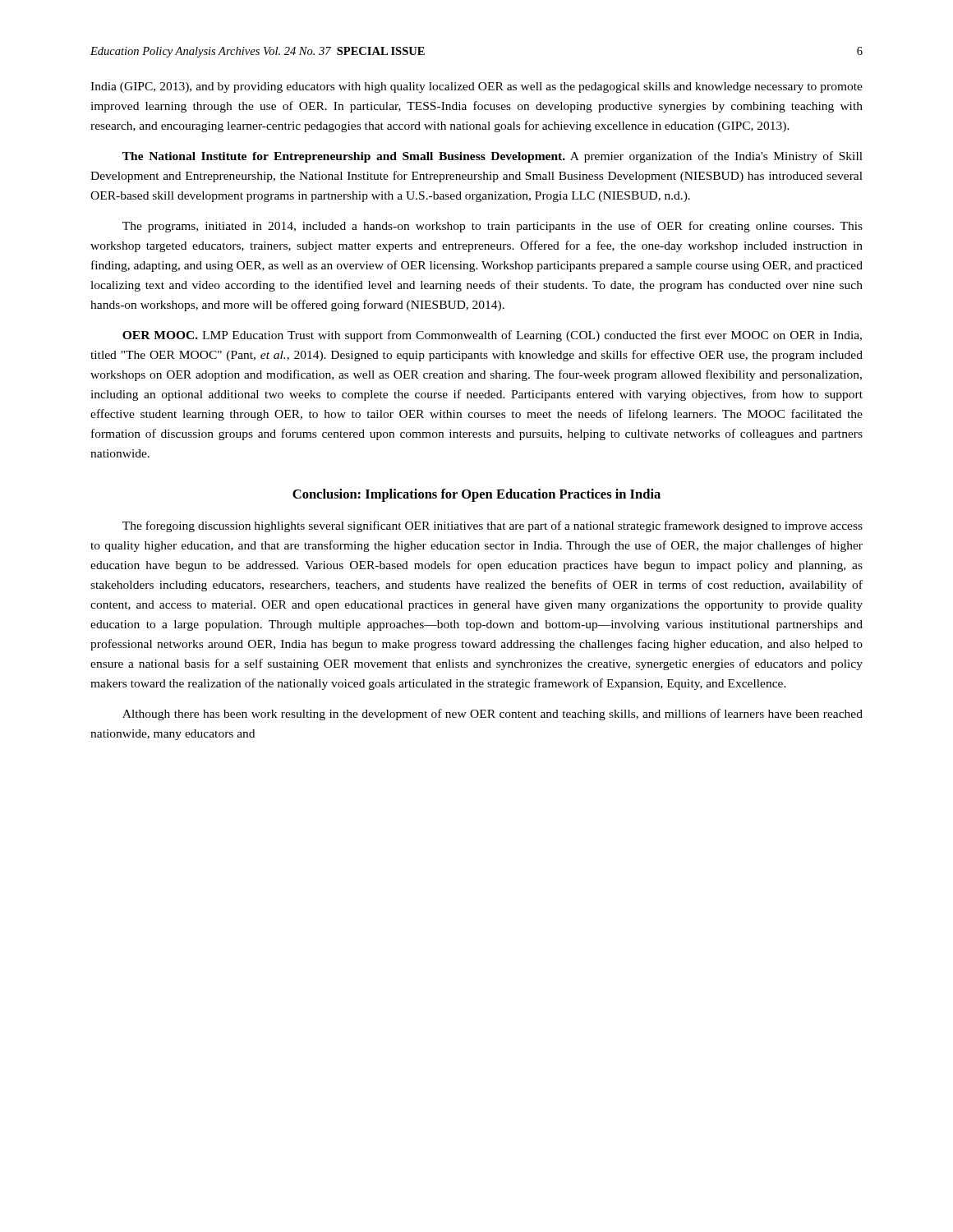Image resolution: width=953 pixels, height=1232 pixels.
Task: Locate the text block with the text "The foregoing discussion highlights several significant"
Action: coord(476,605)
